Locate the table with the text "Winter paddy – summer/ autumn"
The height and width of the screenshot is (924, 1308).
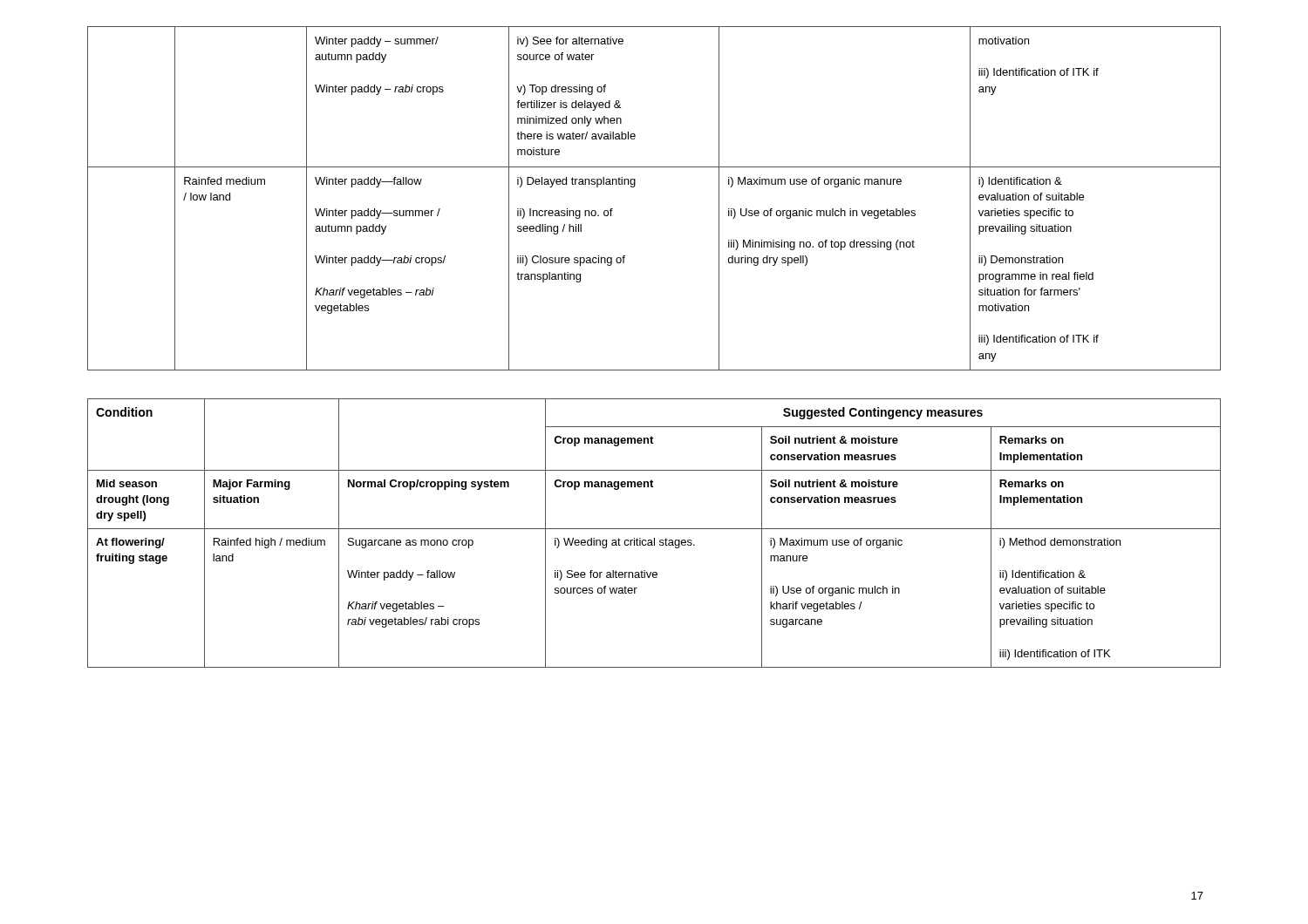coord(654,198)
